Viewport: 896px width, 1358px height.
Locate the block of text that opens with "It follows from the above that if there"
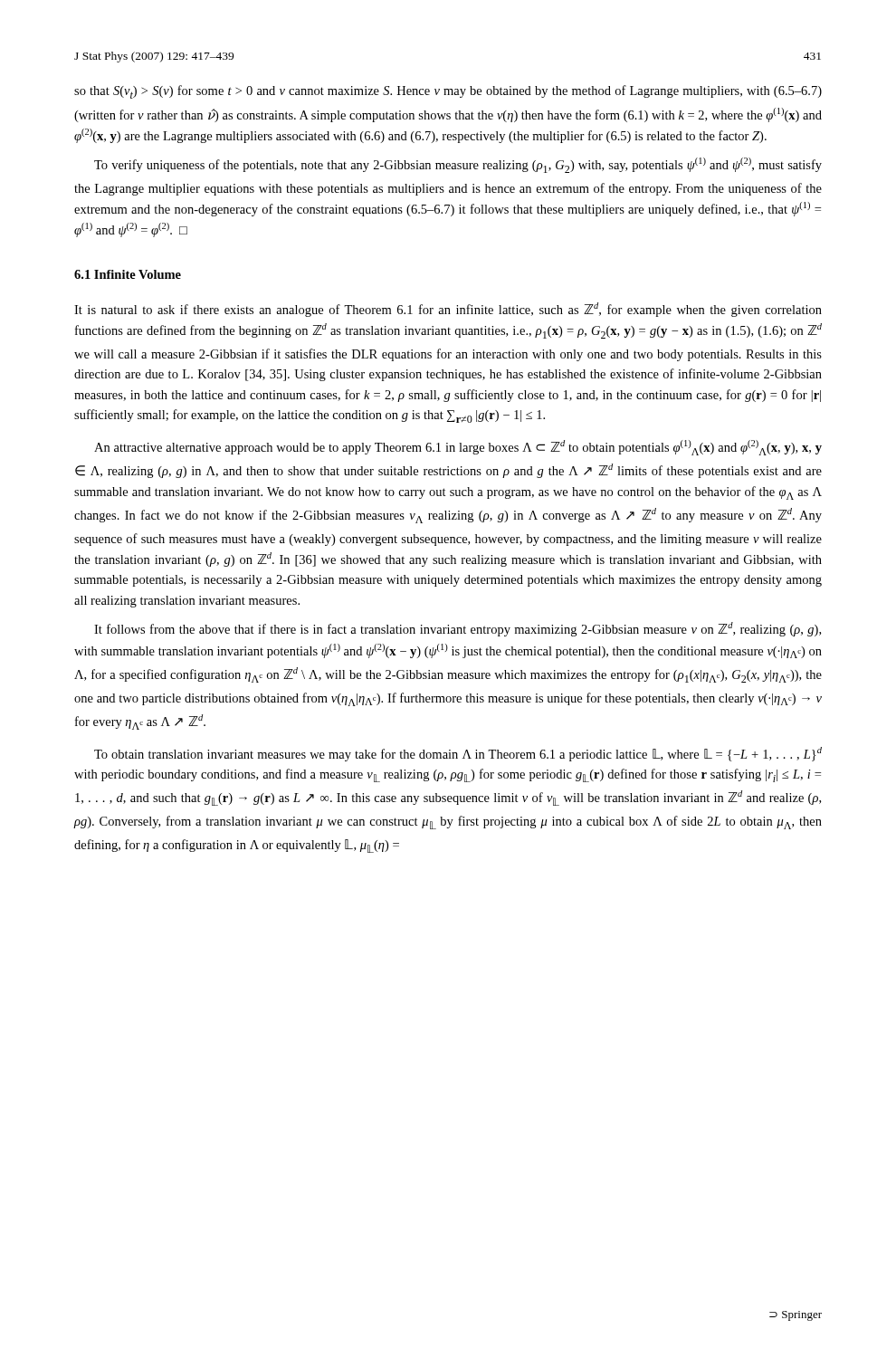pos(448,676)
